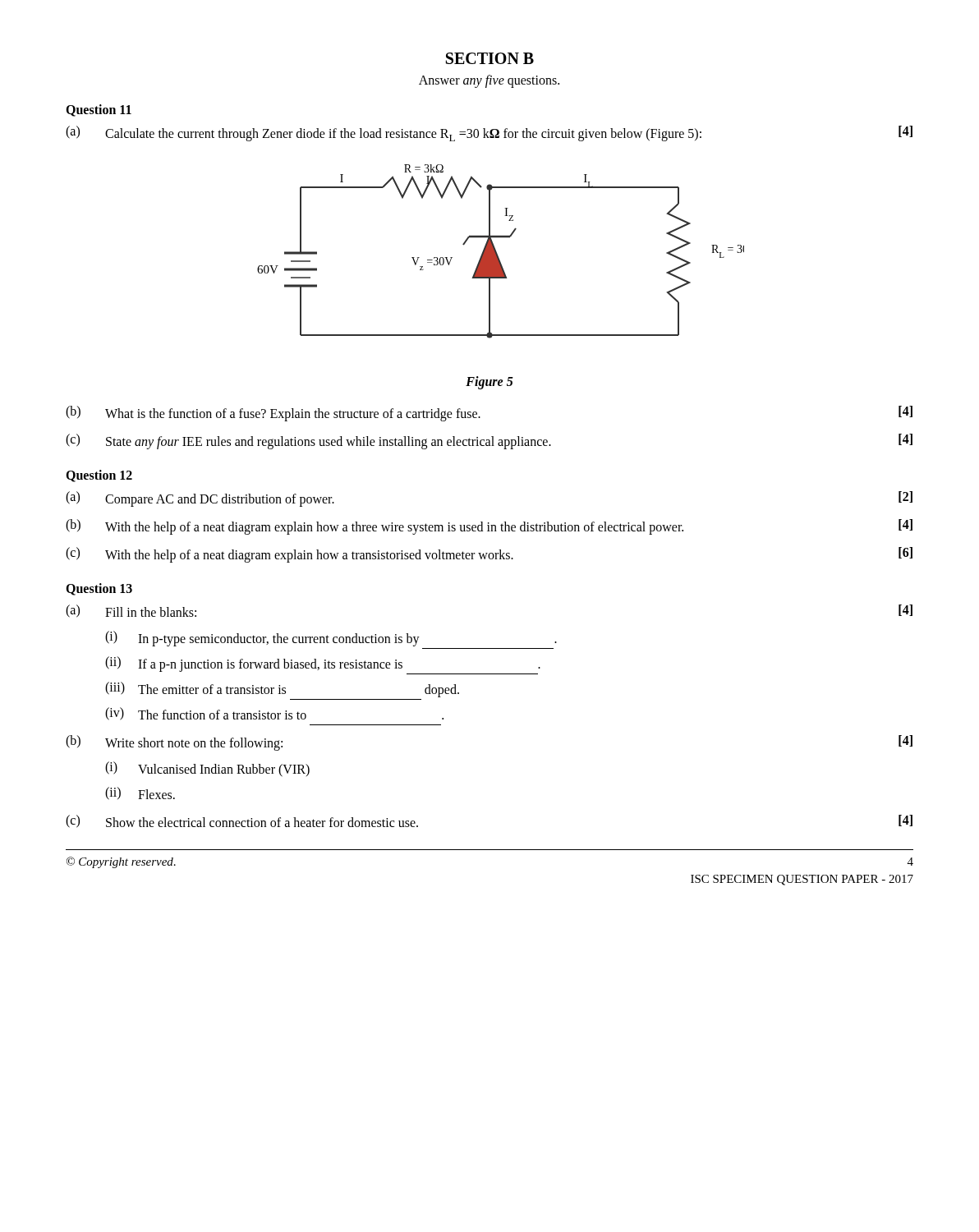The width and height of the screenshot is (979, 1232).
Task: Point to the block starting "Question 13"
Action: 99,589
